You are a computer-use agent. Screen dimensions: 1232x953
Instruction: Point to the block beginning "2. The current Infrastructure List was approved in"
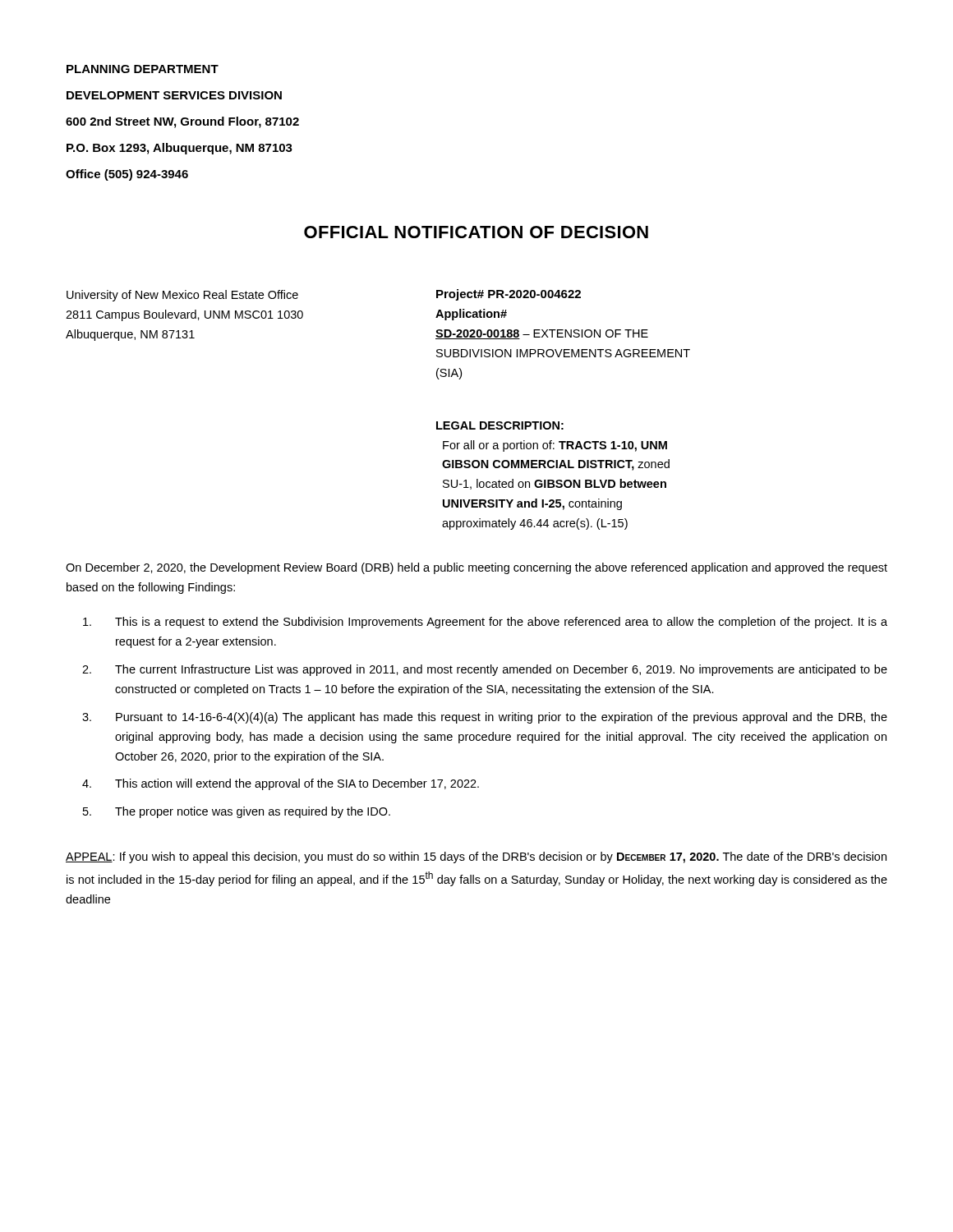(x=476, y=680)
